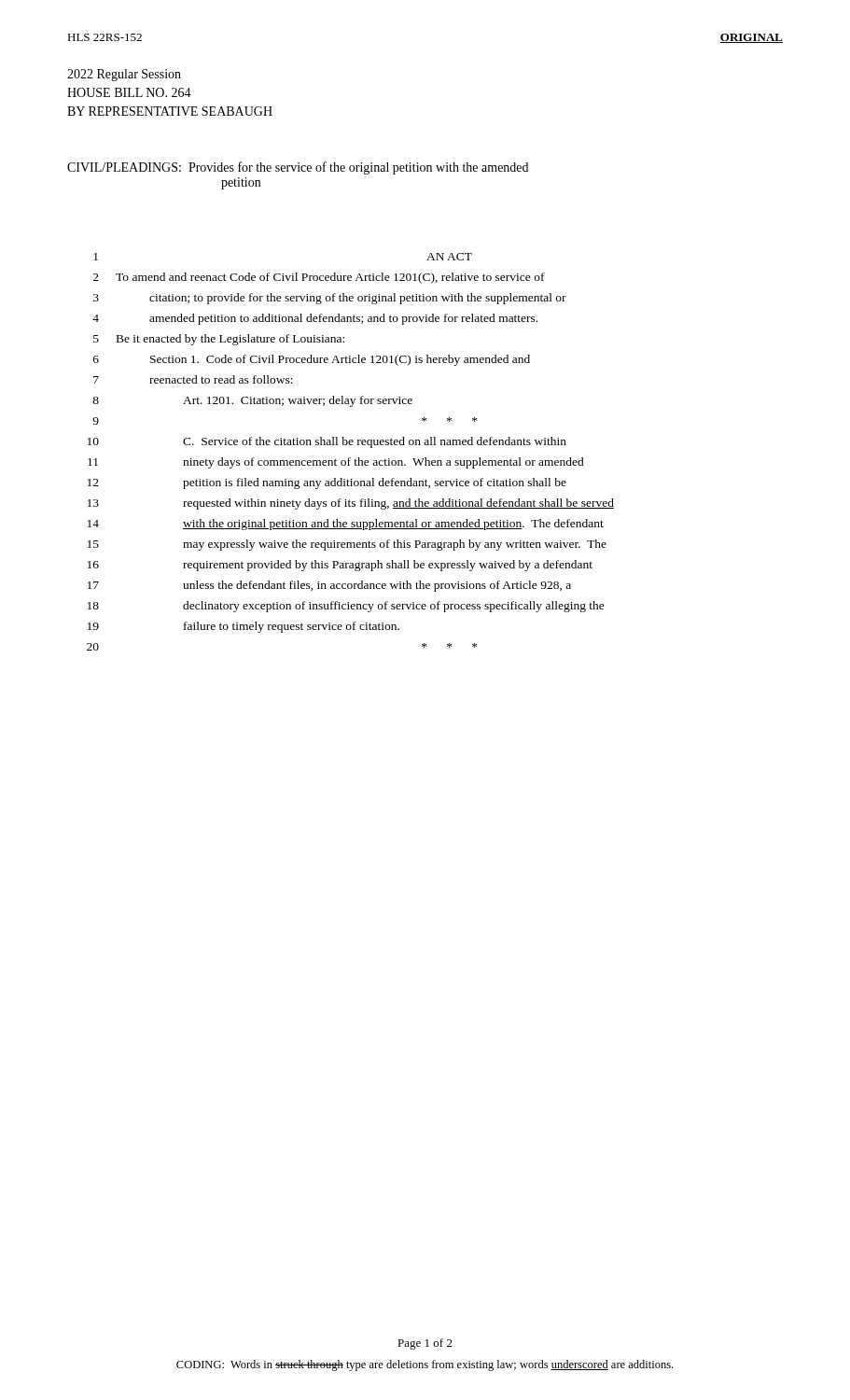Point to the block beginning "Be it enacted by the Legislature of"
Image resolution: width=850 pixels, height=1400 pixels.
tap(231, 338)
